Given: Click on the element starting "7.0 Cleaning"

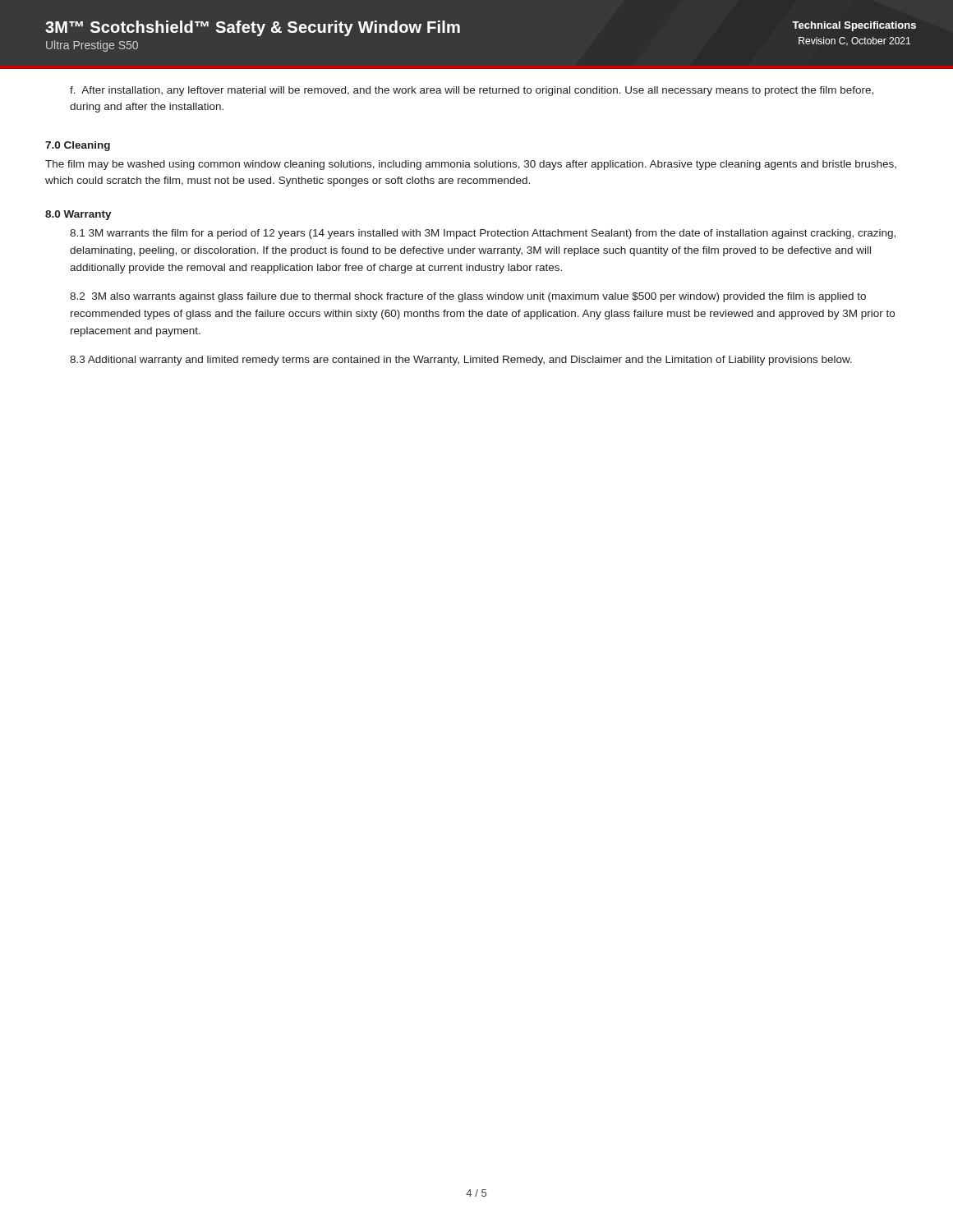Looking at the screenshot, I should pyautogui.click(x=78, y=145).
